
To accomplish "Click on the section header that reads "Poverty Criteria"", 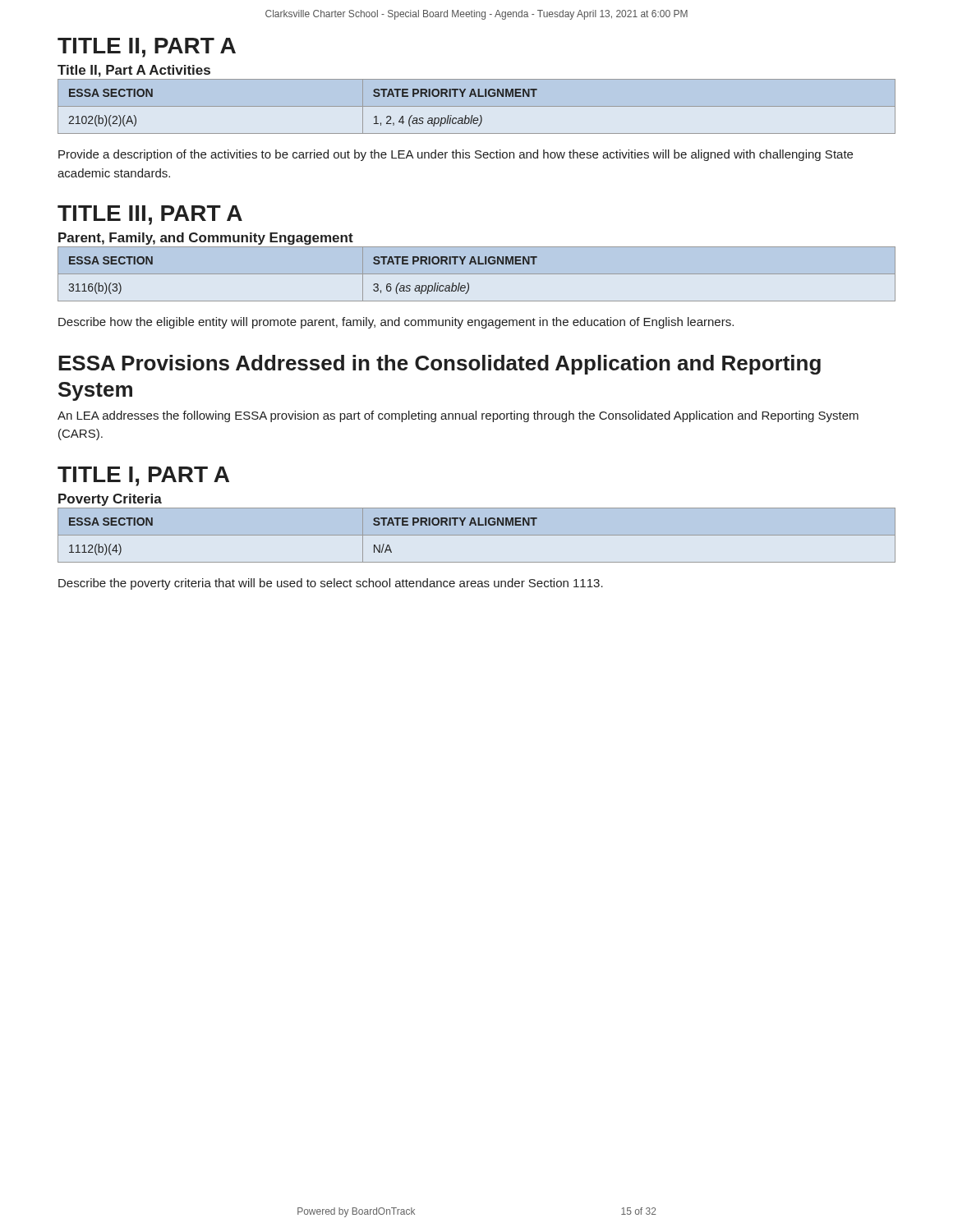I will [x=109, y=499].
